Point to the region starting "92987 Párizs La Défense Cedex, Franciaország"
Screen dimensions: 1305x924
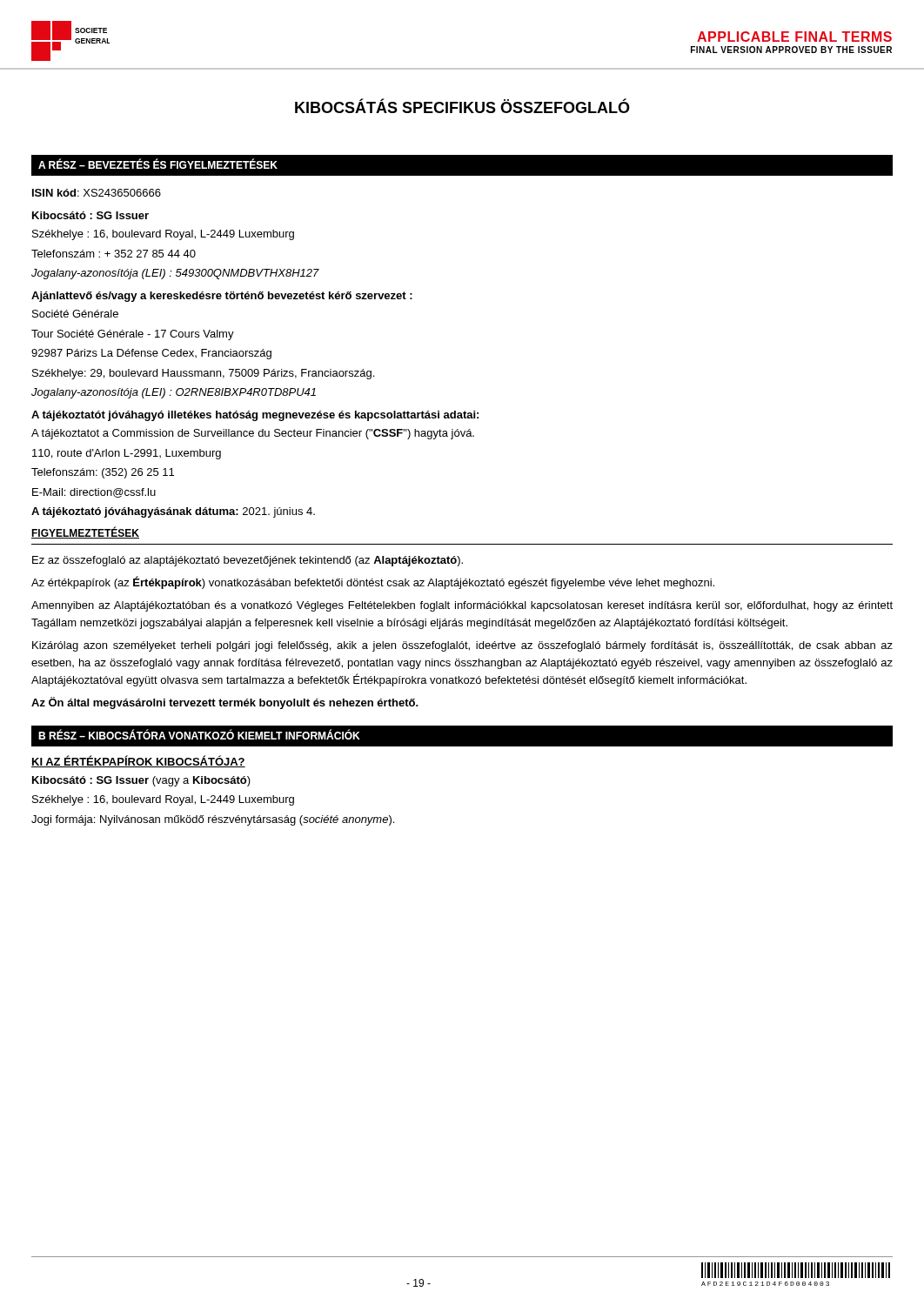point(152,353)
